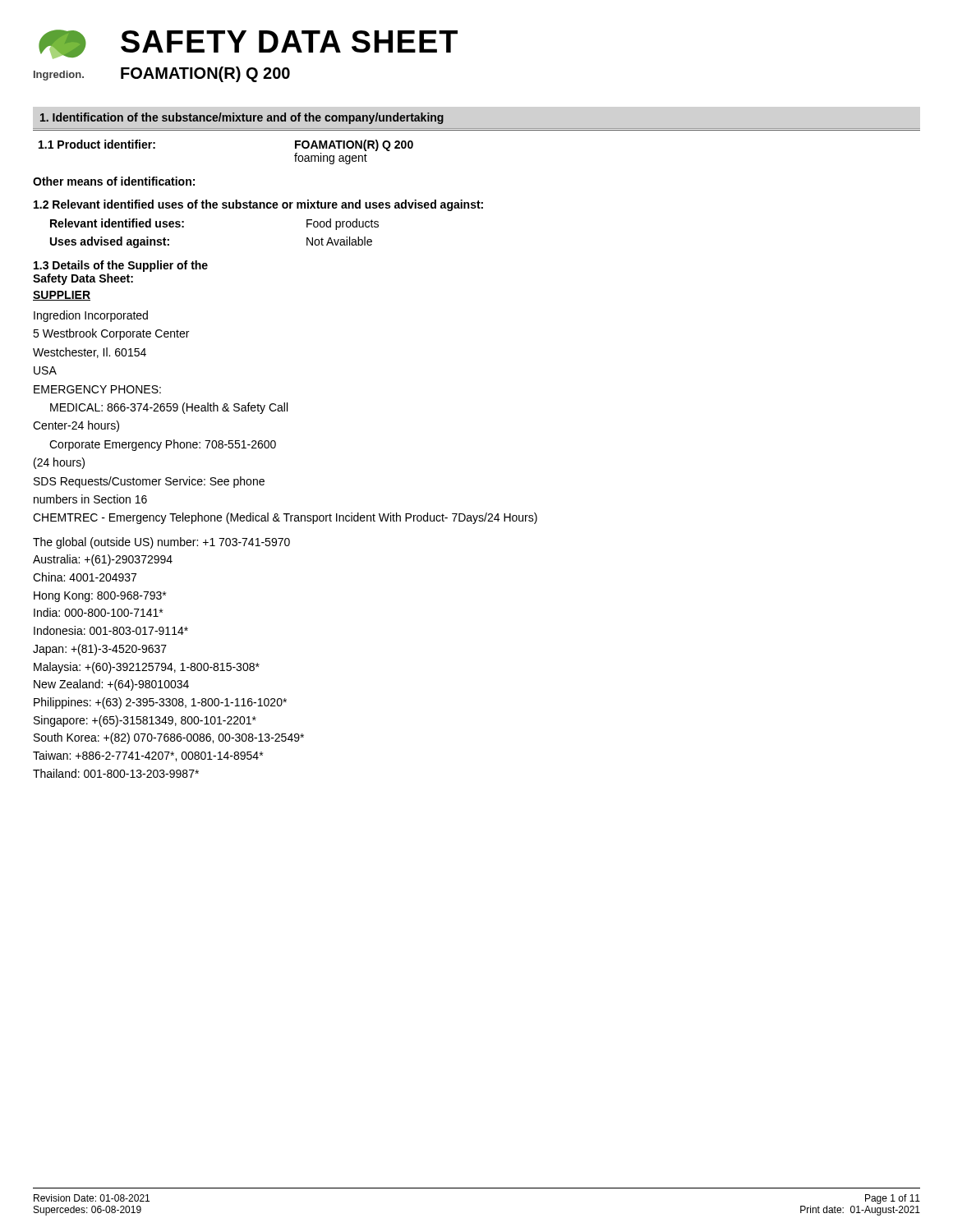The height and width of the screenshot is (1232, 953).
Task: Locate the passage starting "1. Identification of the substance/mixture and"
Action: pyautogui.click(x=242, y=117)
